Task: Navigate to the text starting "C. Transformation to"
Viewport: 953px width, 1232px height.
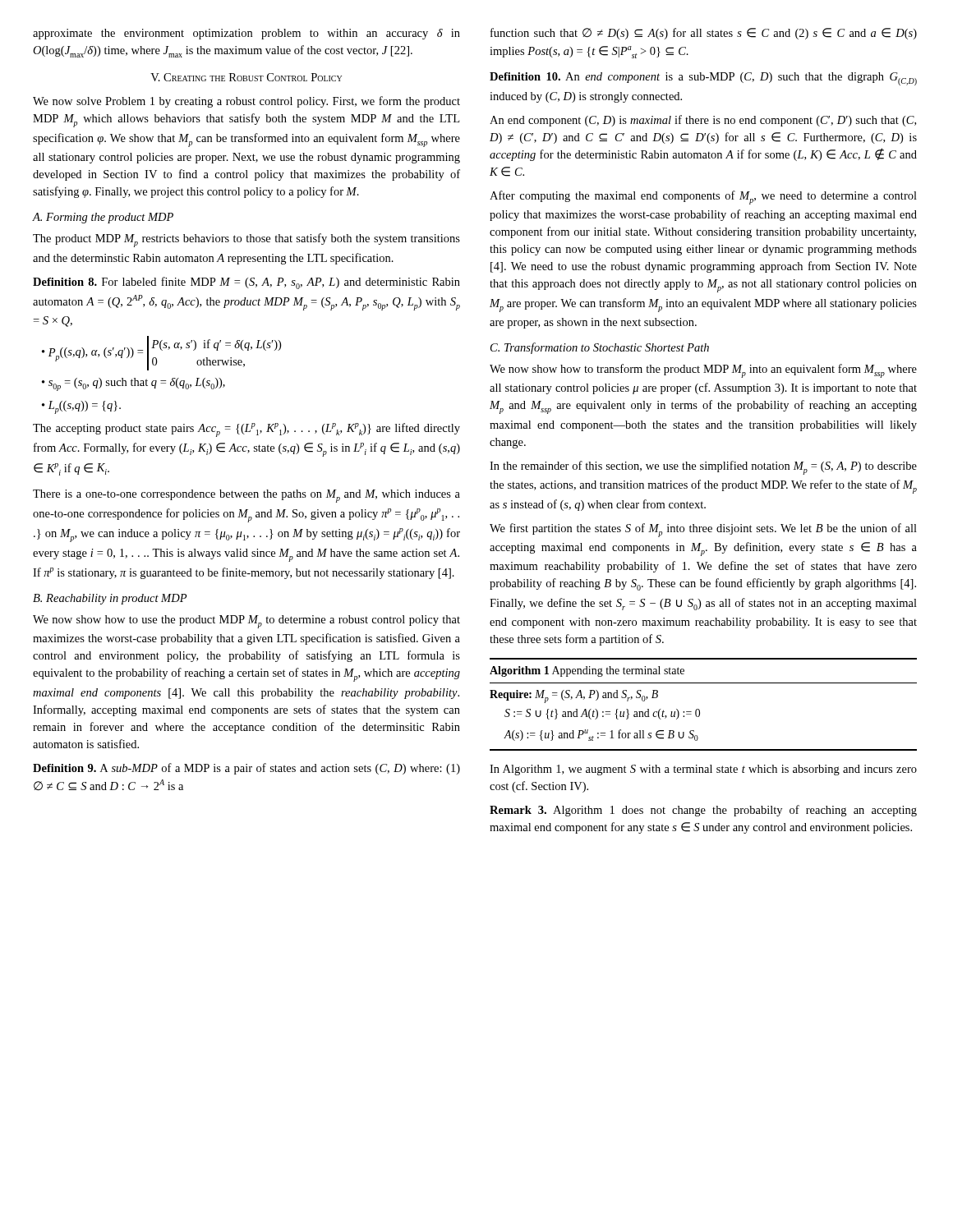Action: click(x=703, y=348)
